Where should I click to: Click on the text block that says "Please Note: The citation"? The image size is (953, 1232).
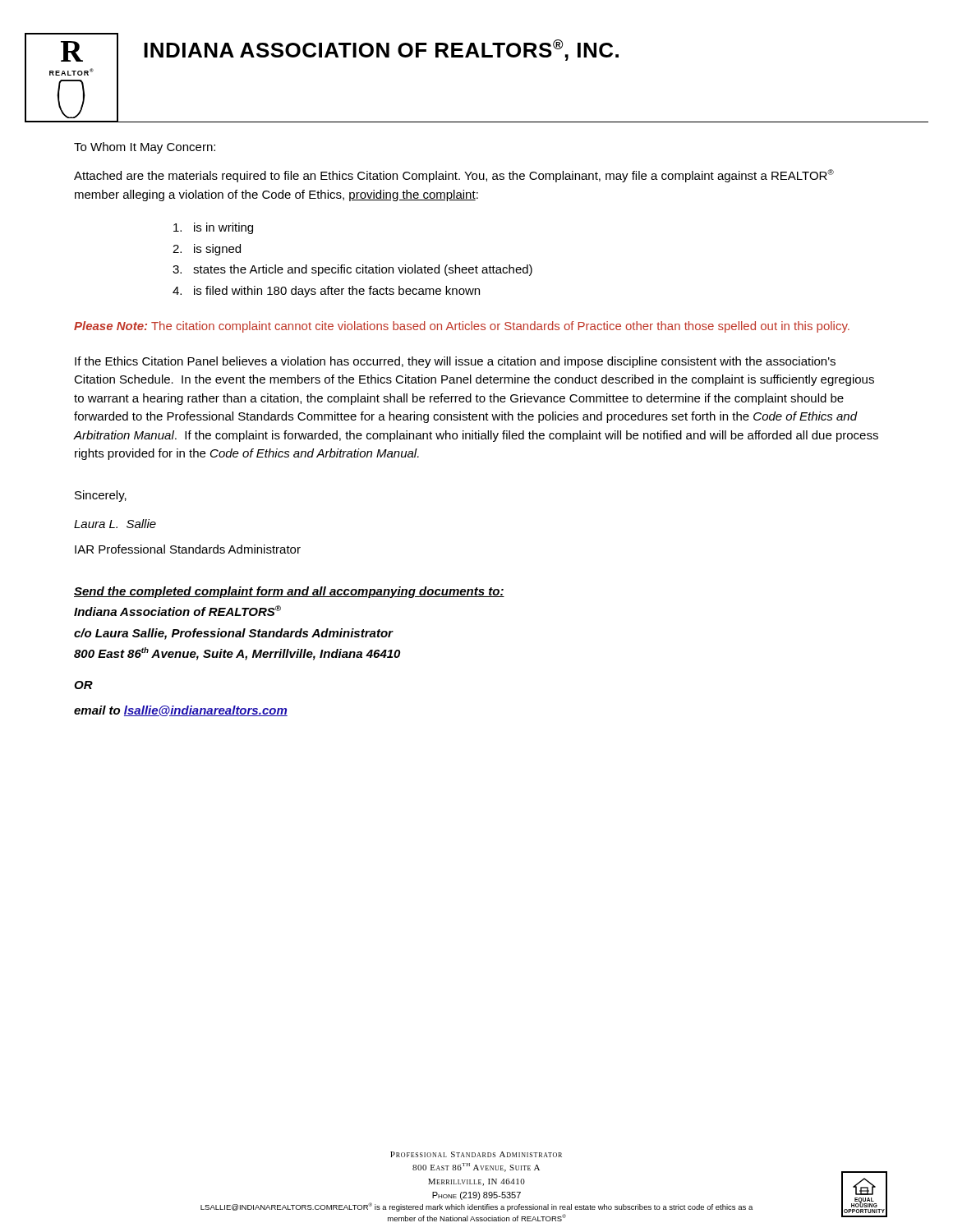coord(462,326)
